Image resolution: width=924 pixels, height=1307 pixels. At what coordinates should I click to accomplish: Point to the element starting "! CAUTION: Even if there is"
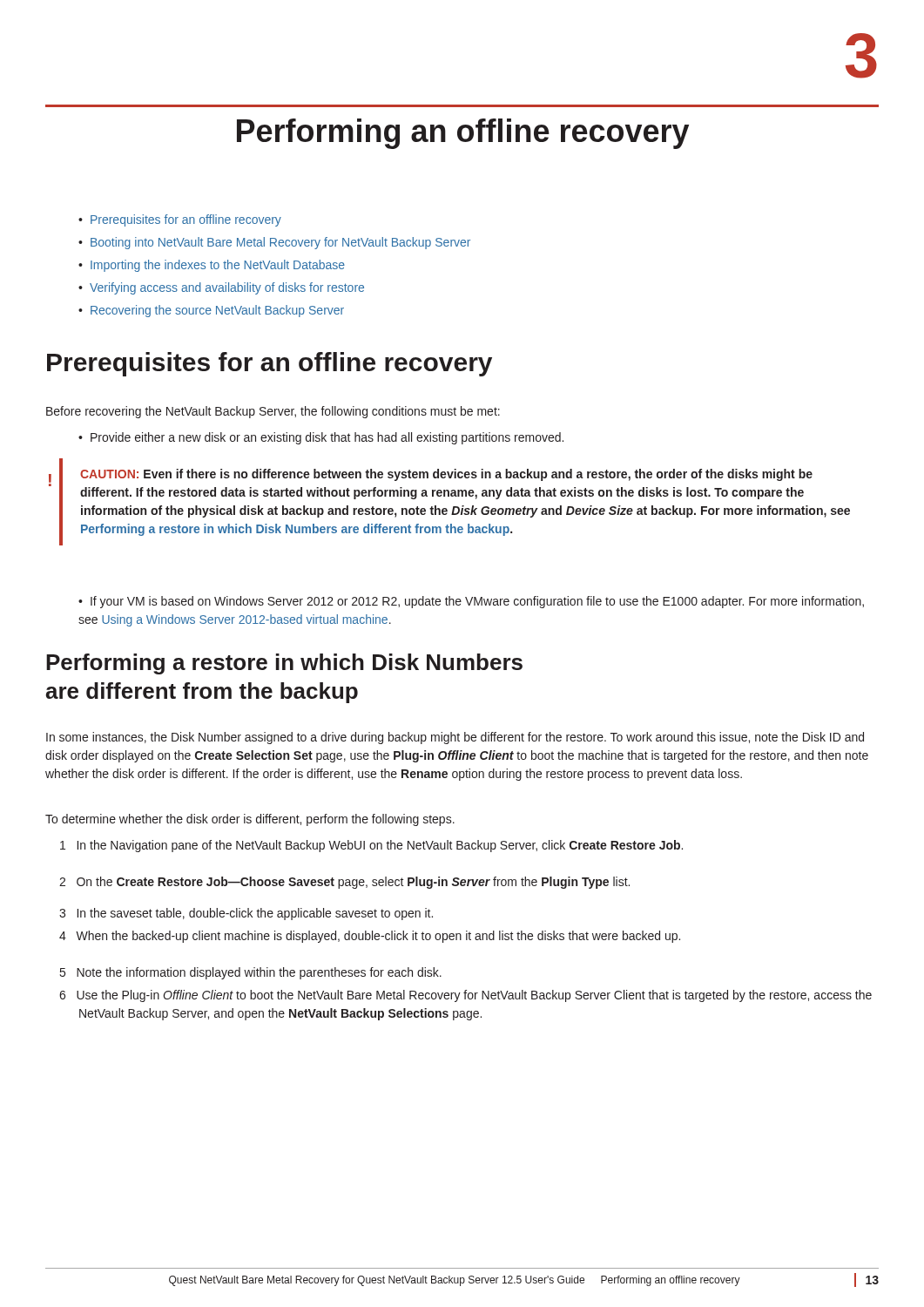(x=455, y=501)
